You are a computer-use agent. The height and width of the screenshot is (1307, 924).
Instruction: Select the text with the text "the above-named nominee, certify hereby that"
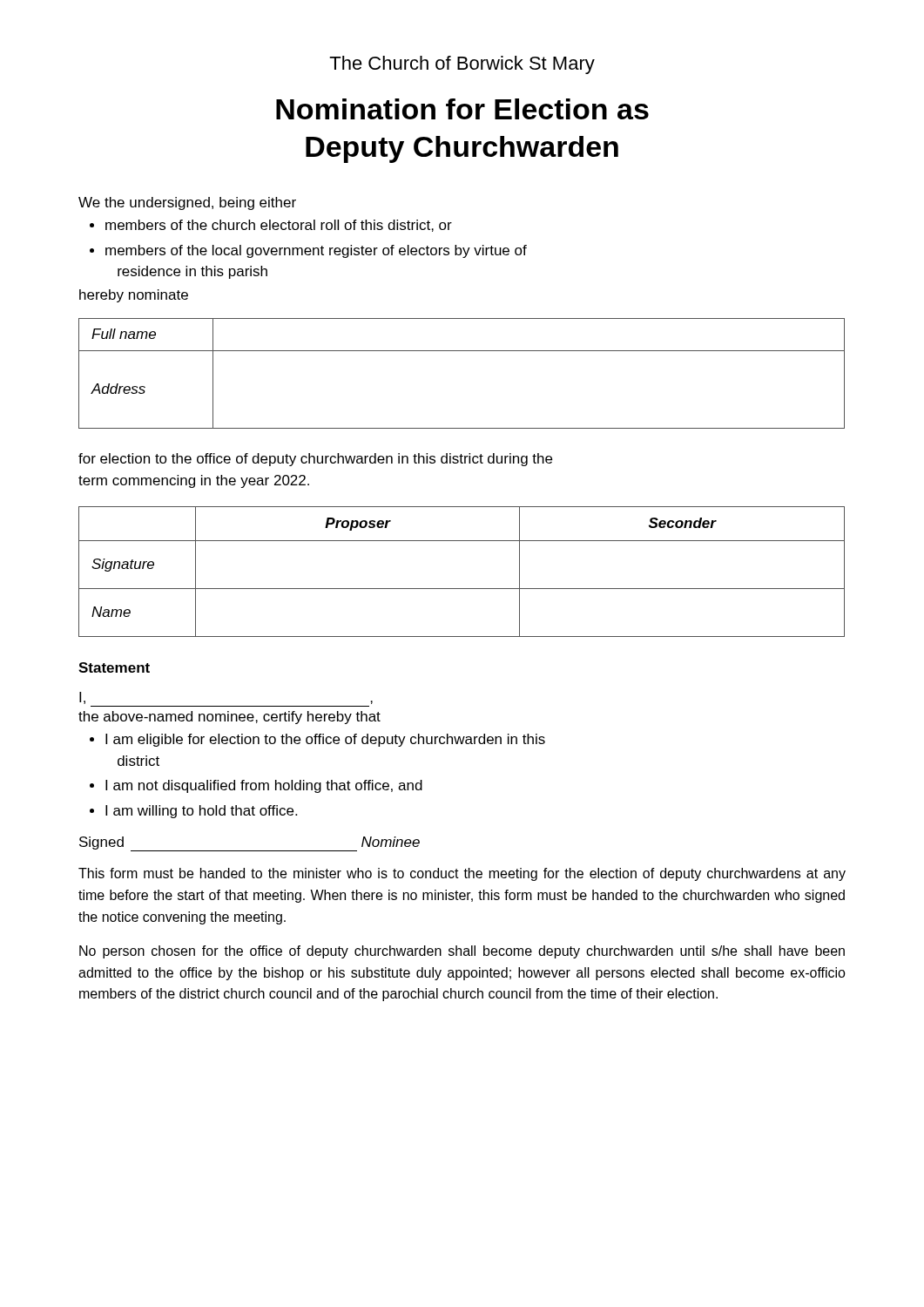point(229,717)
